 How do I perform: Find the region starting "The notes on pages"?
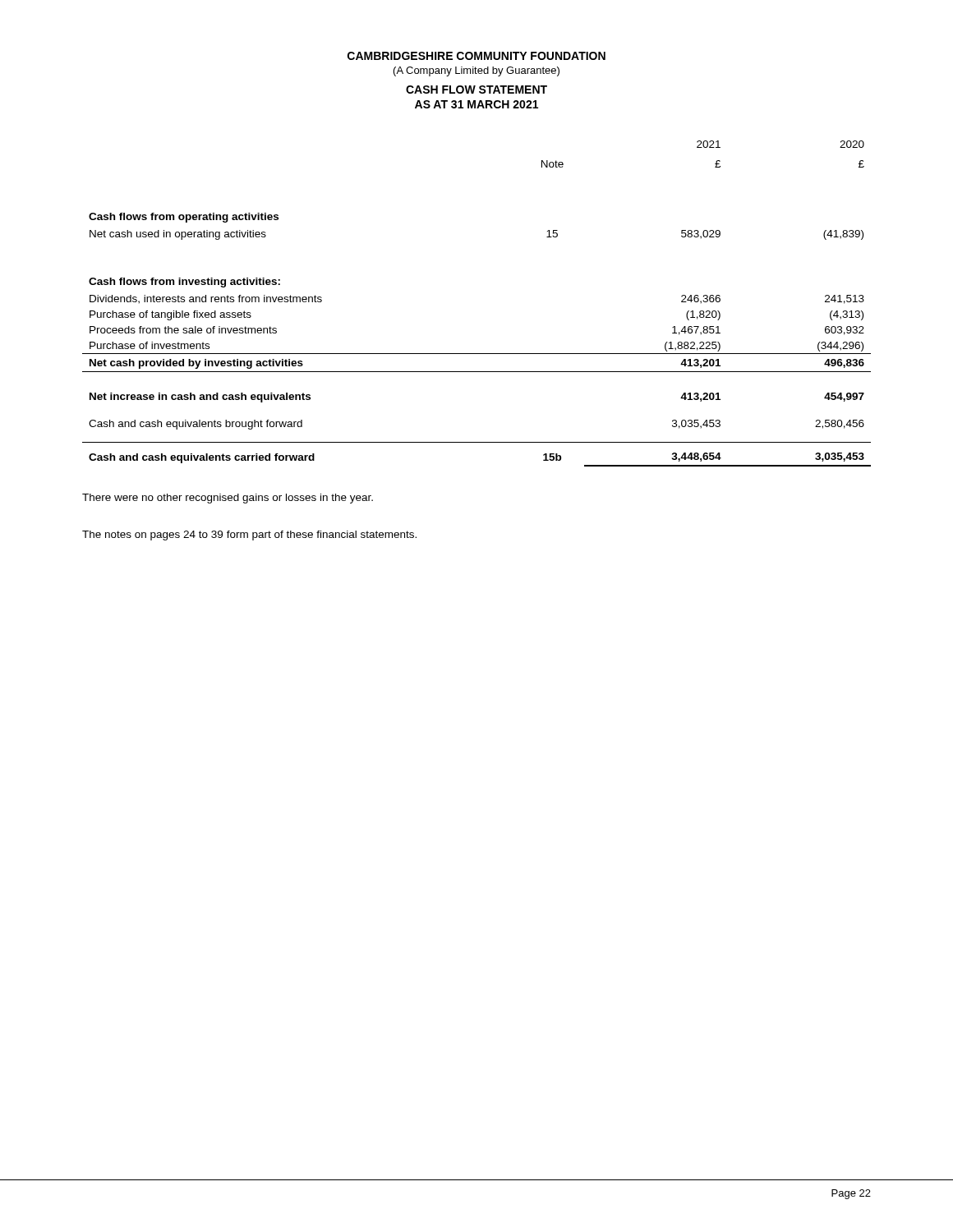(x=250, y=534)
